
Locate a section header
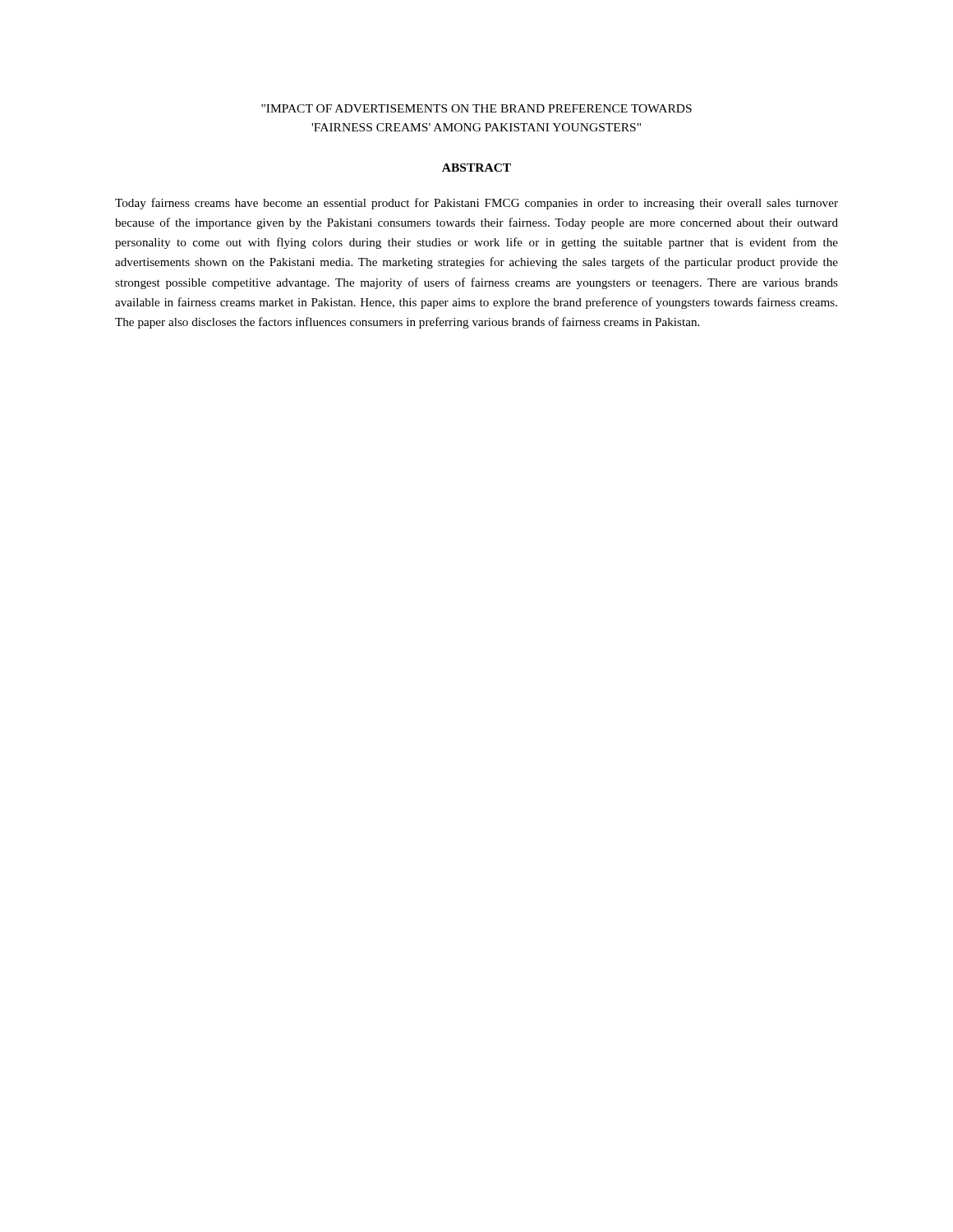tap(476, 167)
